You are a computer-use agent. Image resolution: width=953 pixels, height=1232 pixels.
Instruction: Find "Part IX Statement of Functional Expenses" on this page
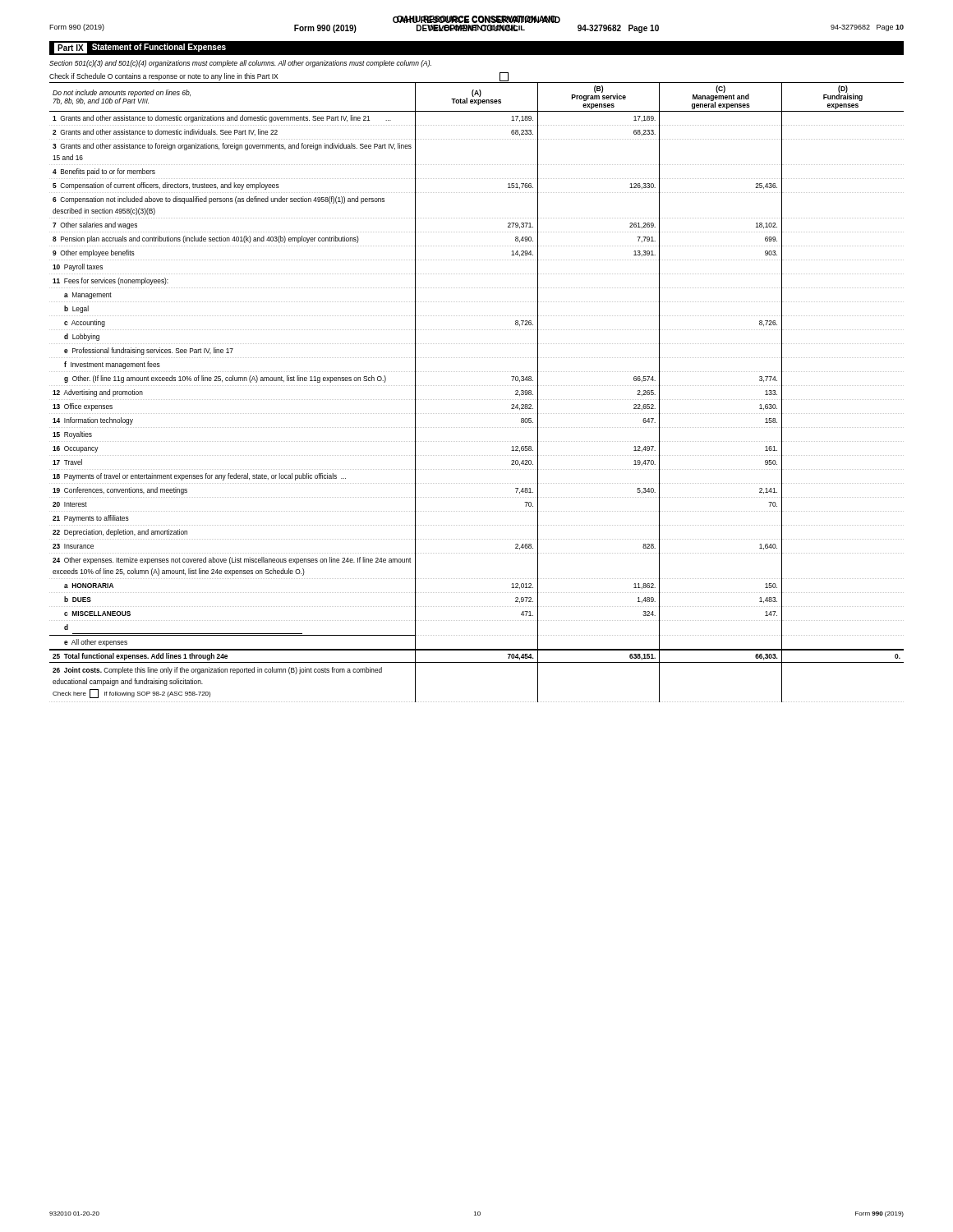click(x=140, y=48)
